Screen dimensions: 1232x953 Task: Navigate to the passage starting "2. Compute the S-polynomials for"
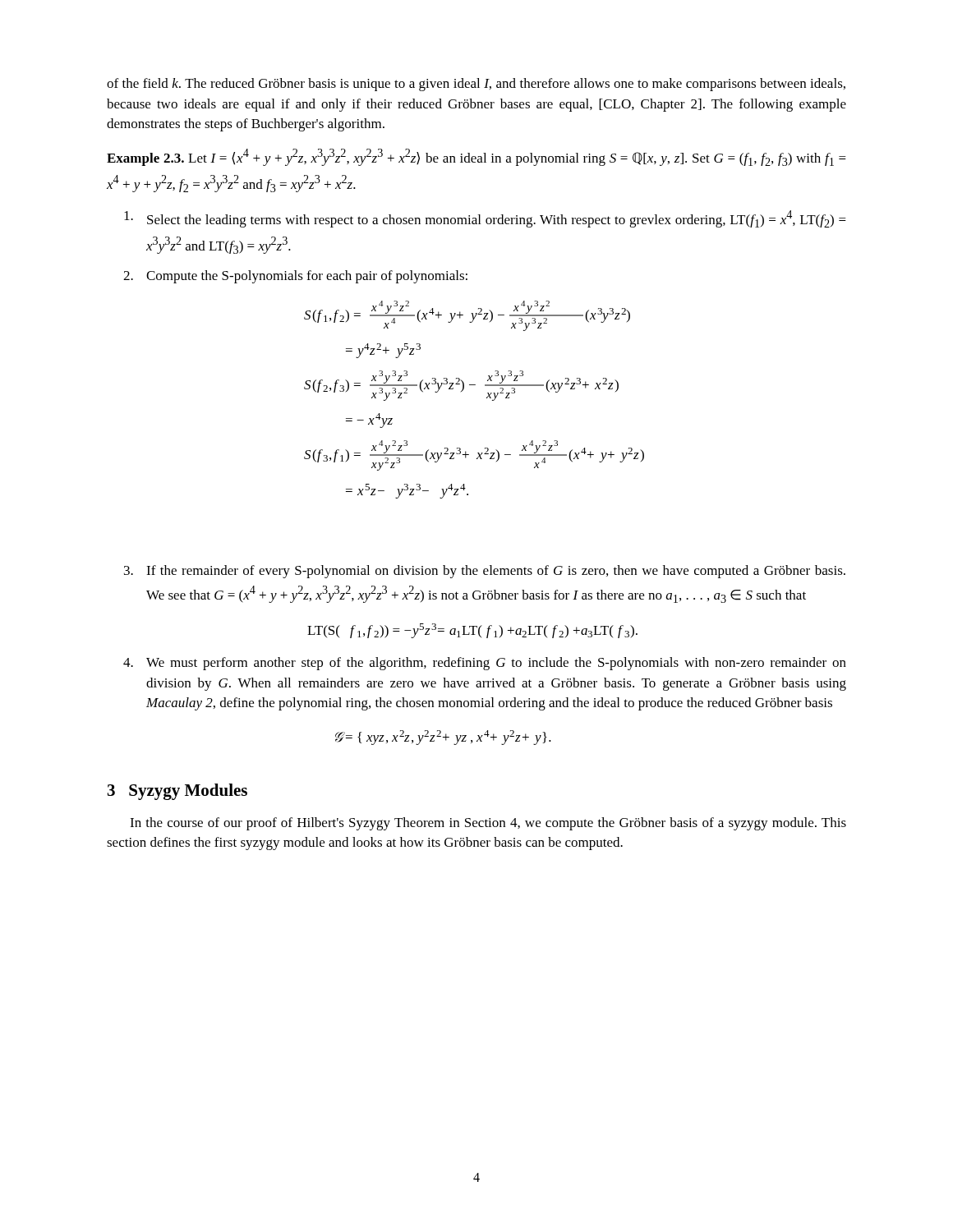pos(295,277)
